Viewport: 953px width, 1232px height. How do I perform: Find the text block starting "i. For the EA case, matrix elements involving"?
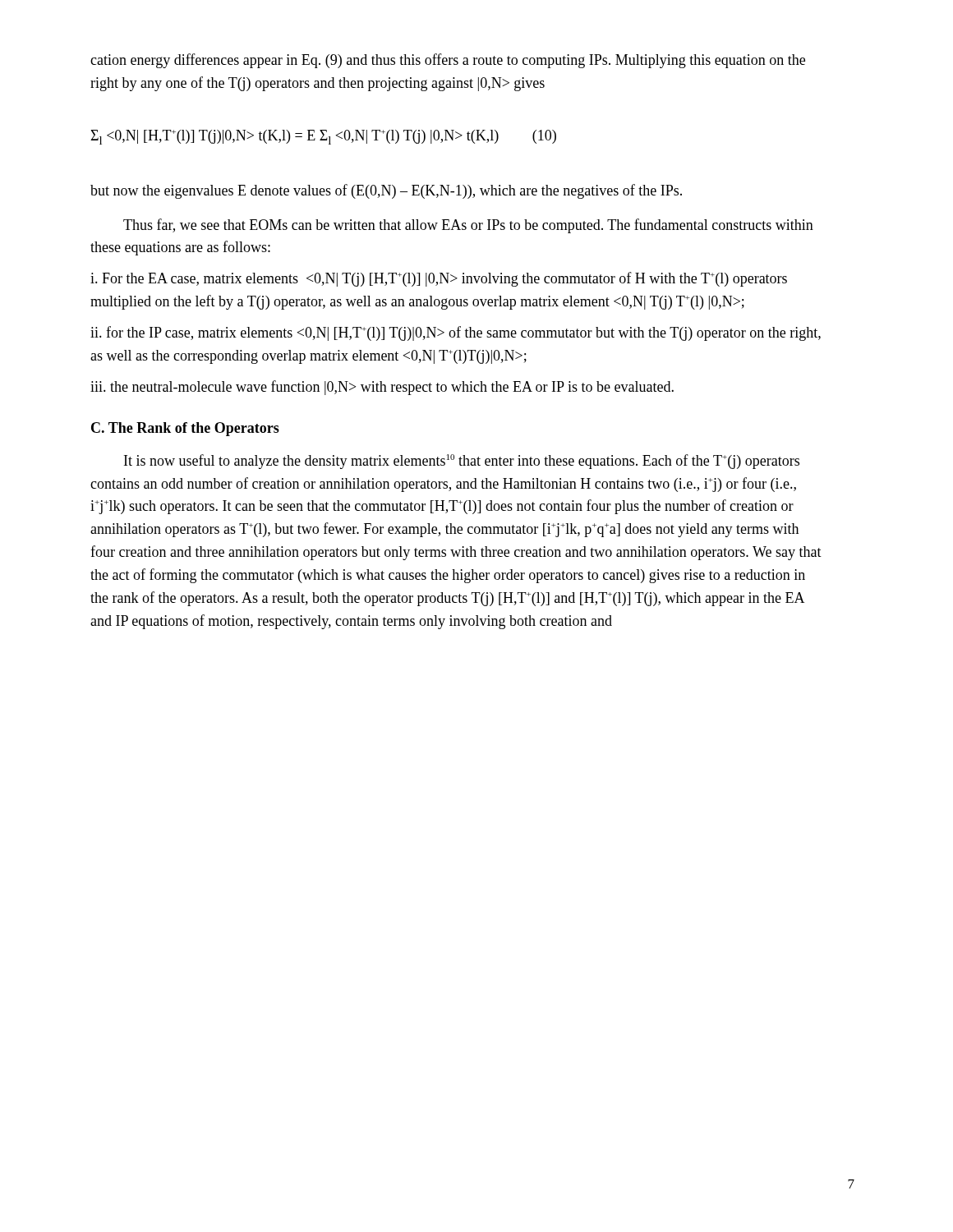[x=456, y=291]
